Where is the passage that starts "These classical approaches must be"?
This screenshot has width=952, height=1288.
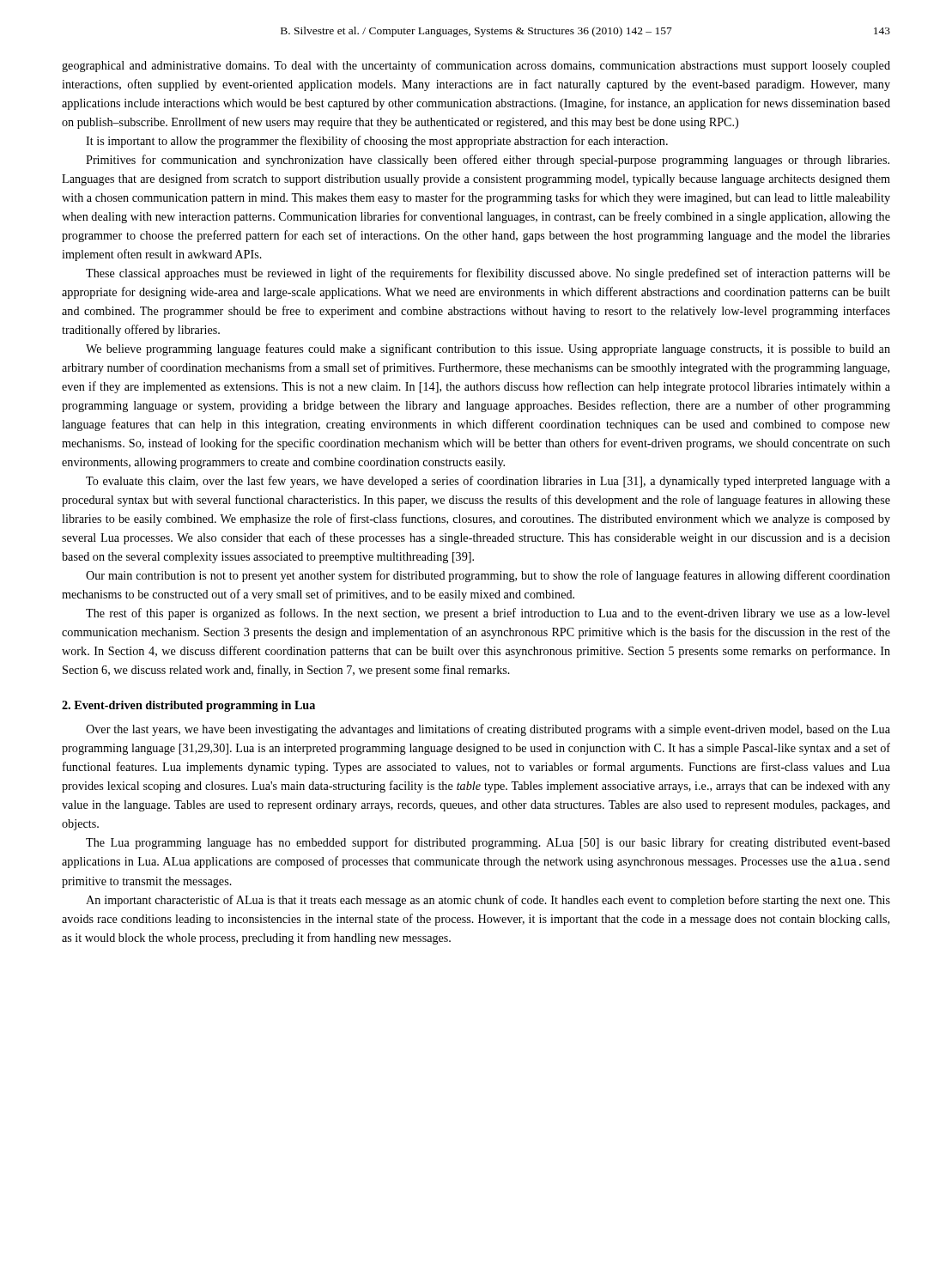(x=476, y=301)
